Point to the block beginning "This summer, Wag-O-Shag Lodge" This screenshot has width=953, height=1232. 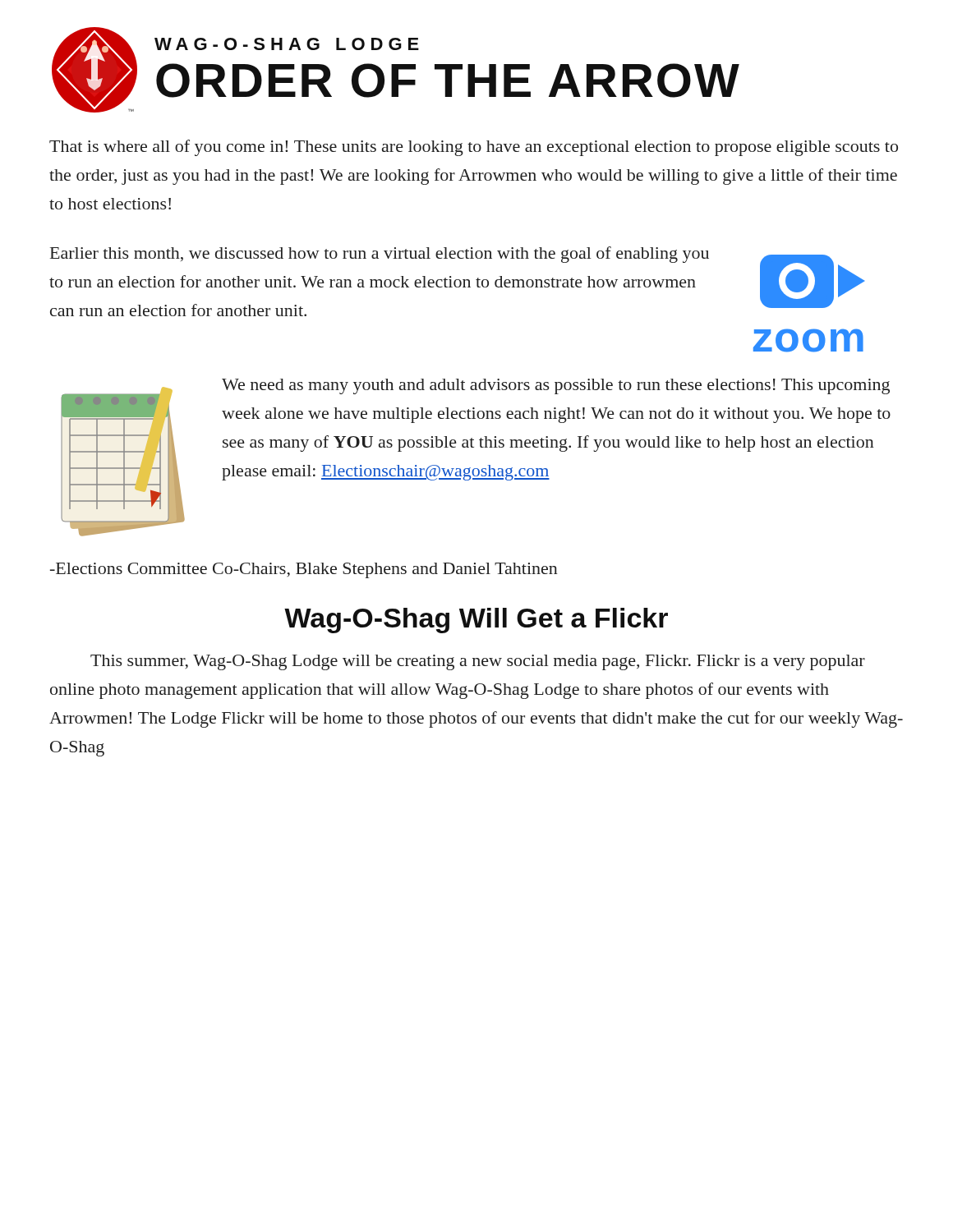click(x=476, y=703)
